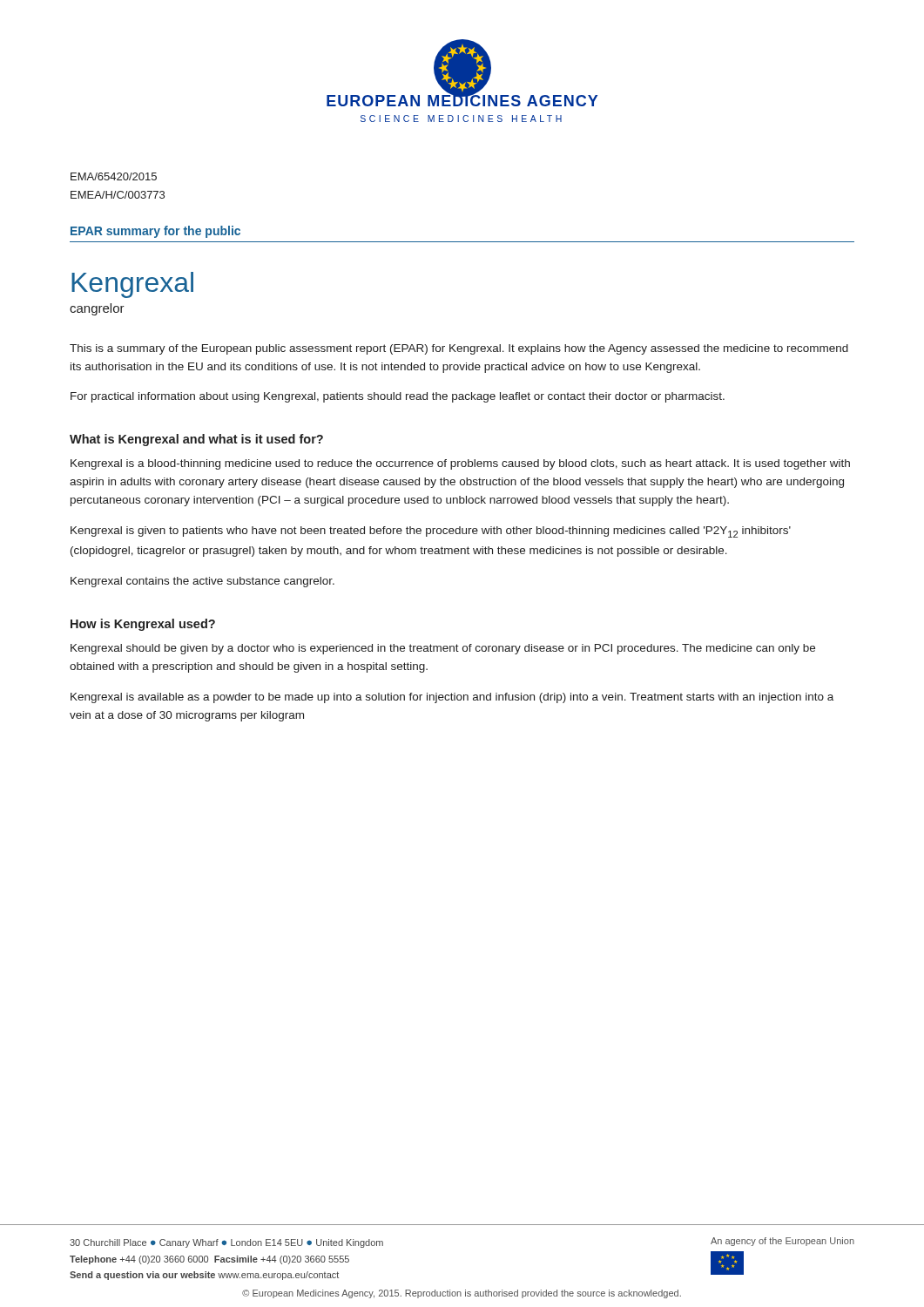The height and width of the screenshot is (1307, 924).
Task: Click the section header that begins "What is Kengrexal and what is"
Action: pyautogui.click(x=197, y=439)
